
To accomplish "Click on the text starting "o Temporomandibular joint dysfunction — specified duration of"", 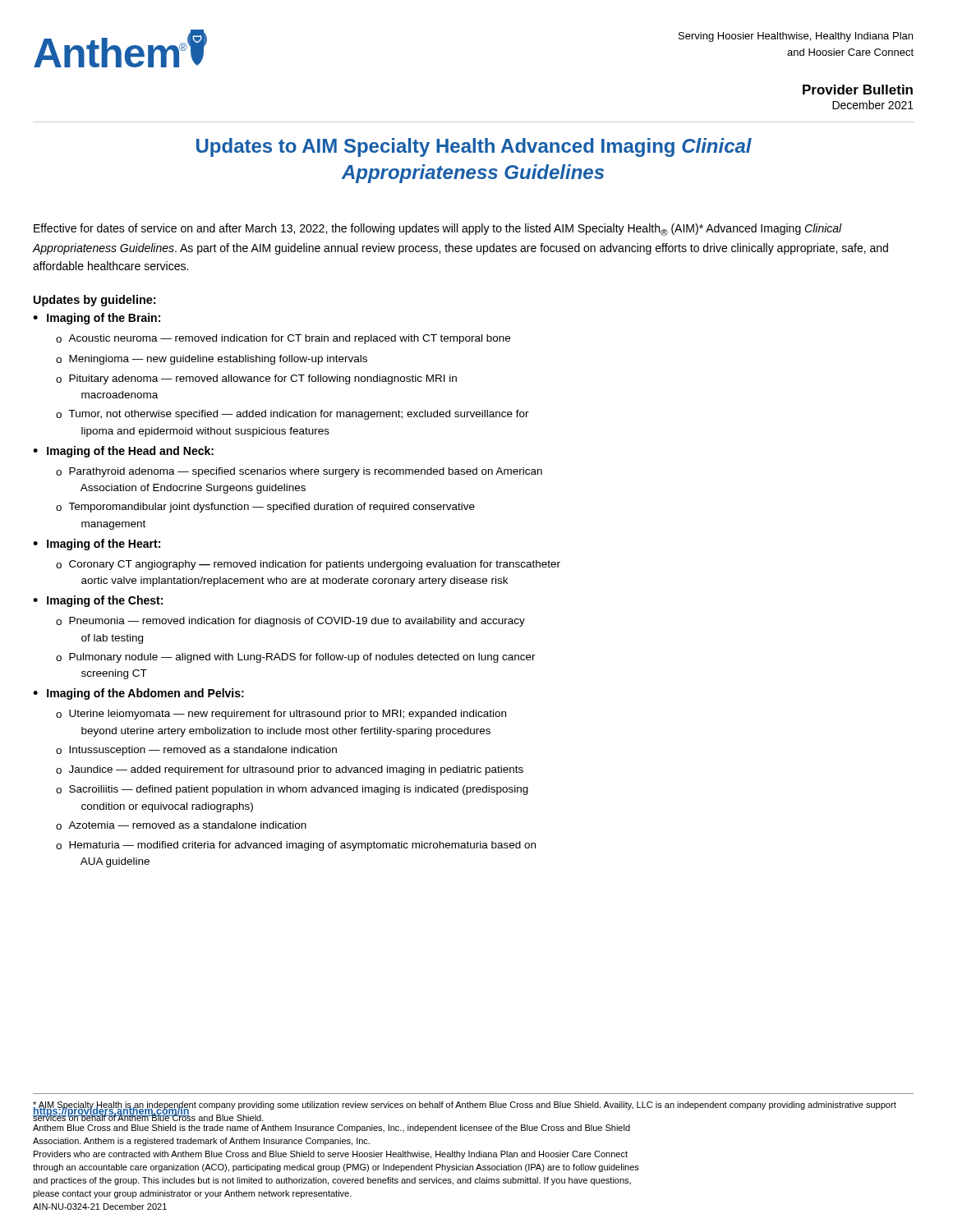I will coord(265,515).
